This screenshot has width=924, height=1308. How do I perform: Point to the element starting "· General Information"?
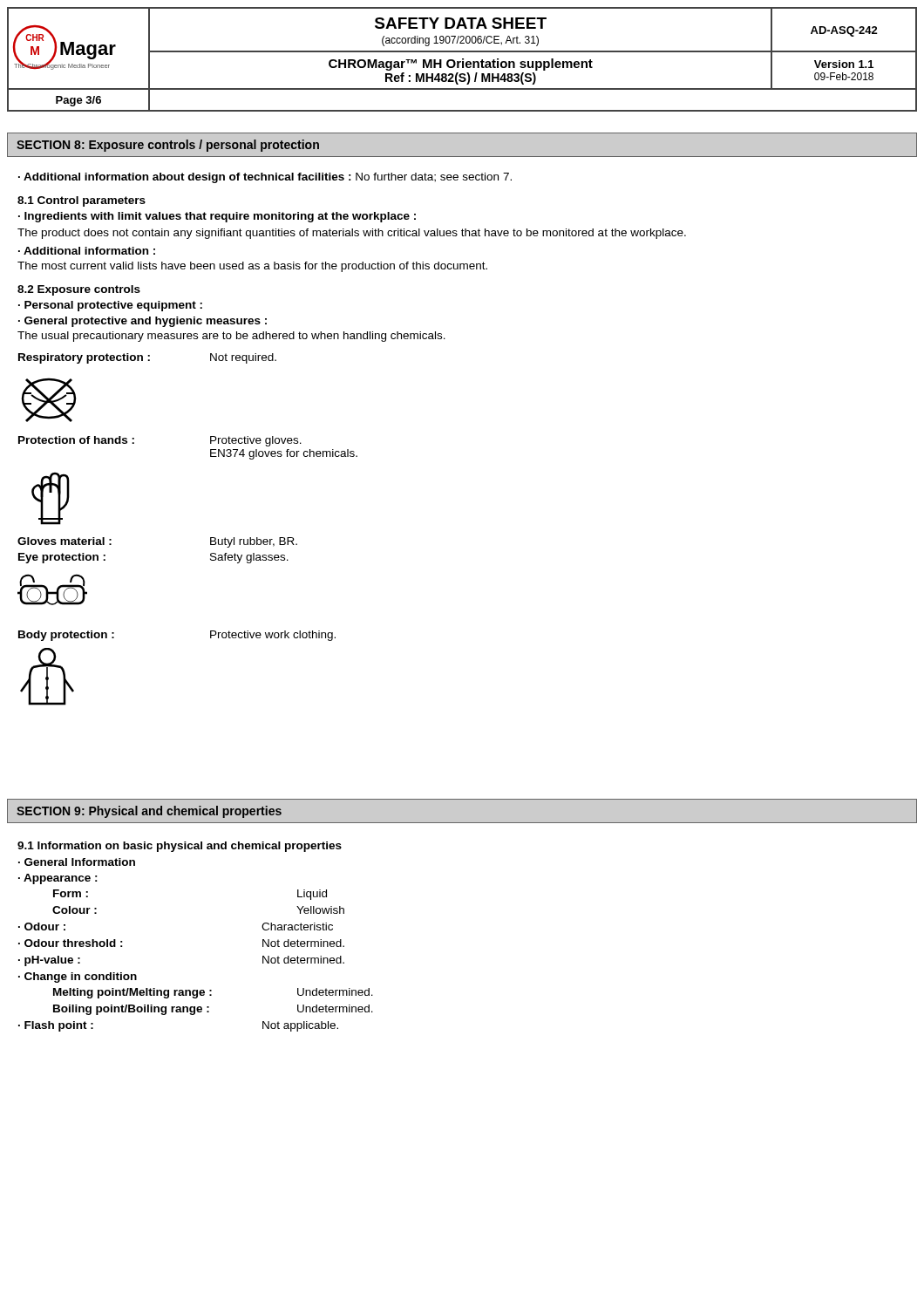click(x=77, y=862)
